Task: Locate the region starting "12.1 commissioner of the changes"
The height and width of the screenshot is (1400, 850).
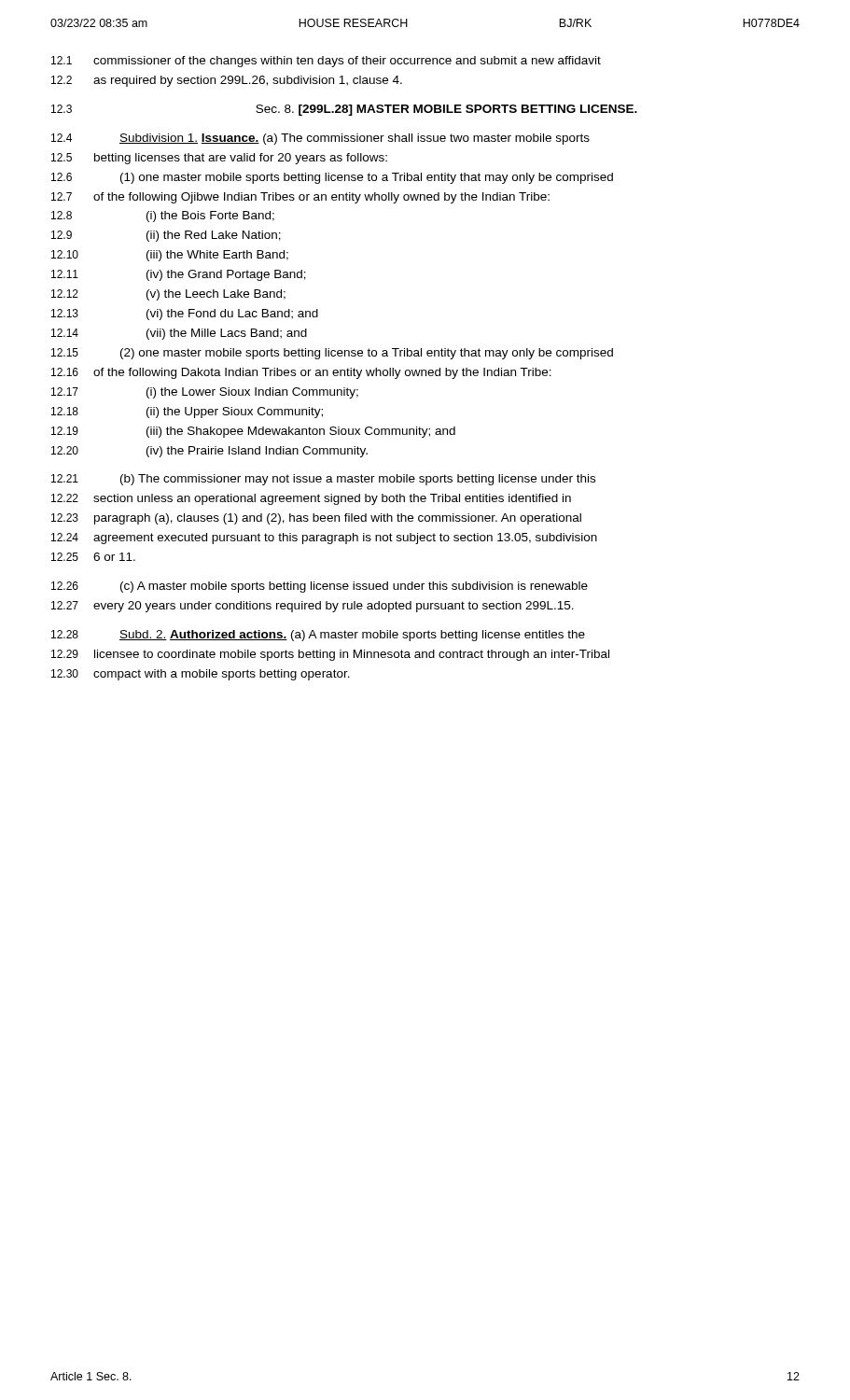Action: point(425,61)
